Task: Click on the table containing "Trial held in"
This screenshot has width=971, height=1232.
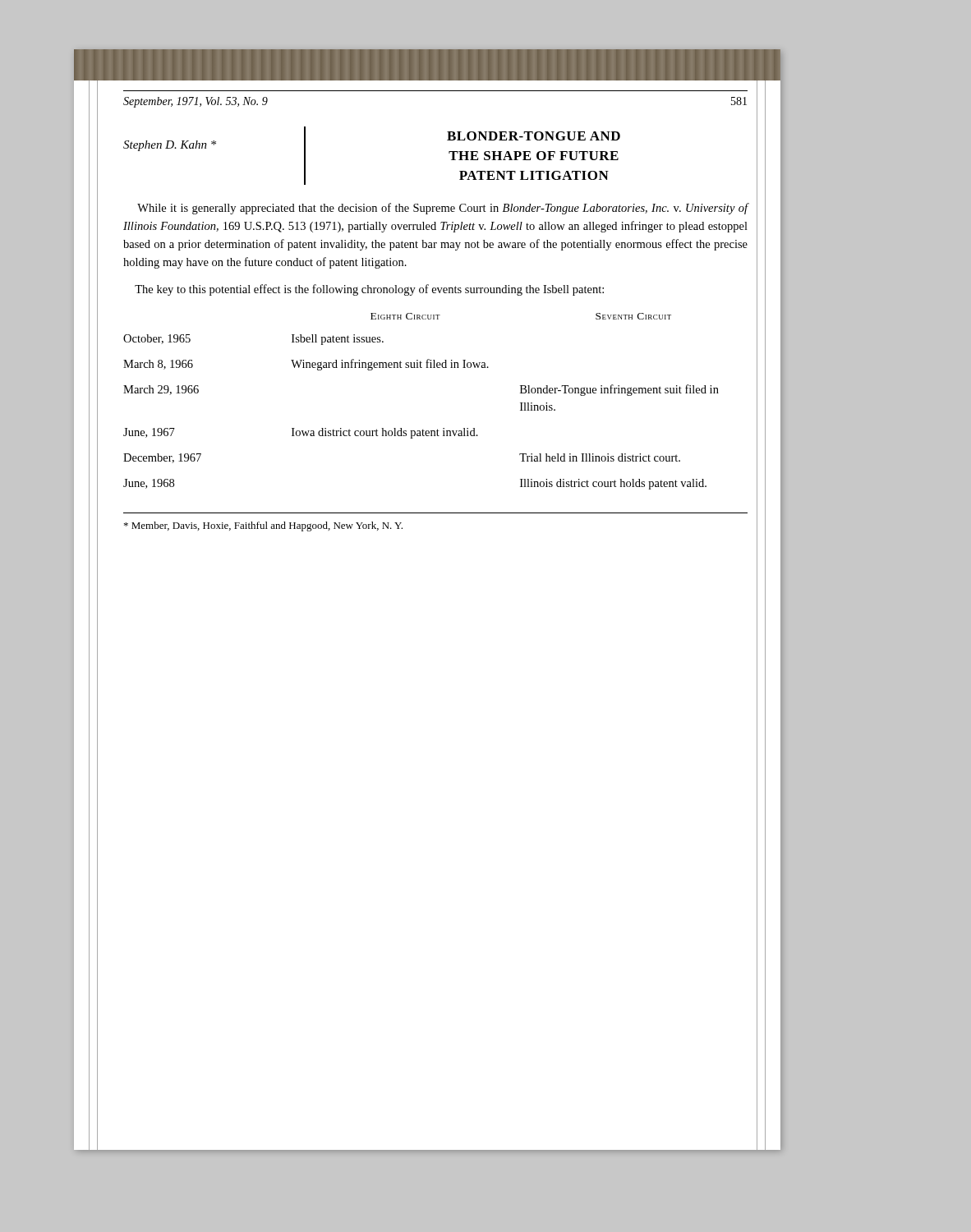Action: [435, 403]
